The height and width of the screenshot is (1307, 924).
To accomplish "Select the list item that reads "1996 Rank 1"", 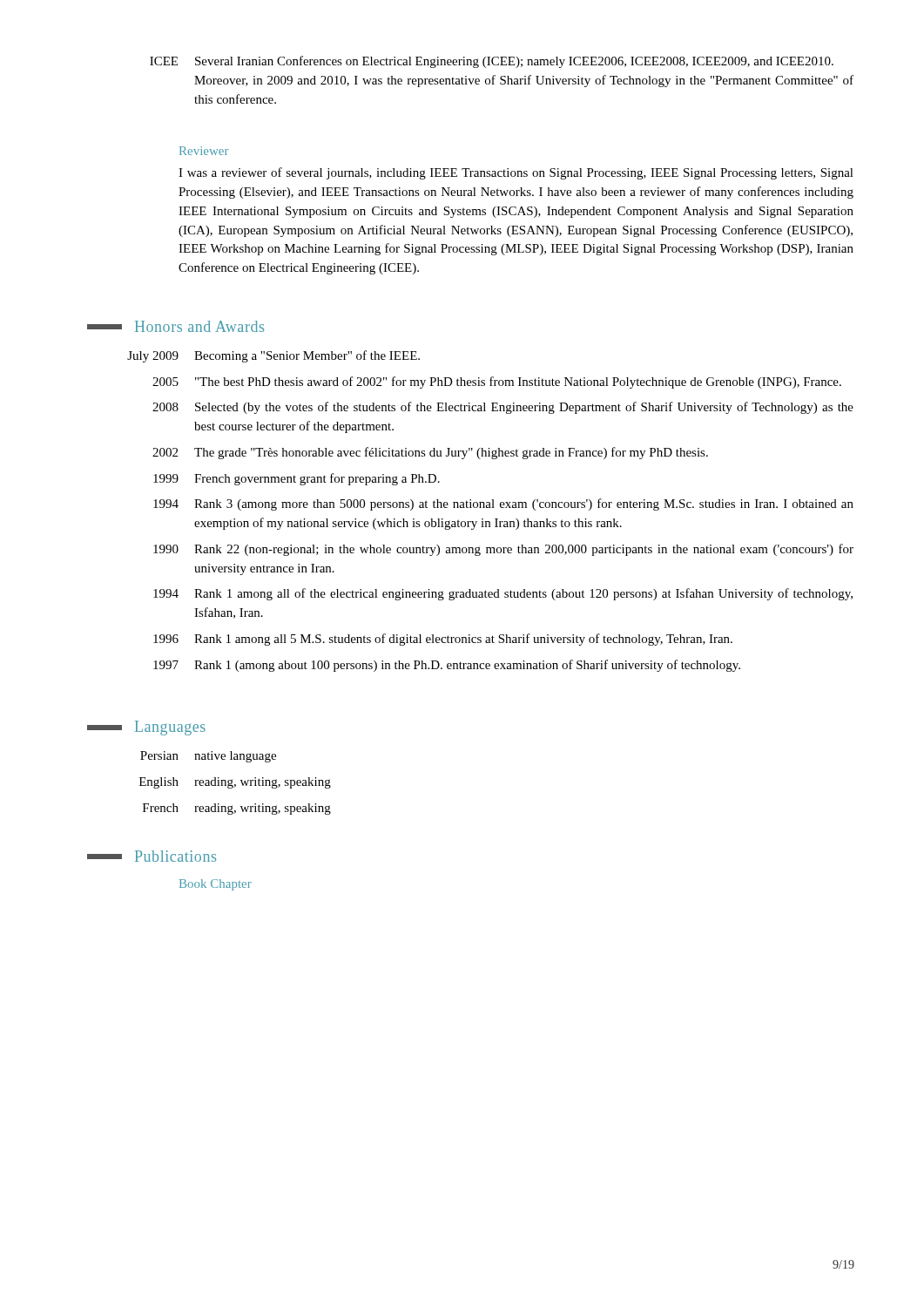I will [x=470, y=639].
